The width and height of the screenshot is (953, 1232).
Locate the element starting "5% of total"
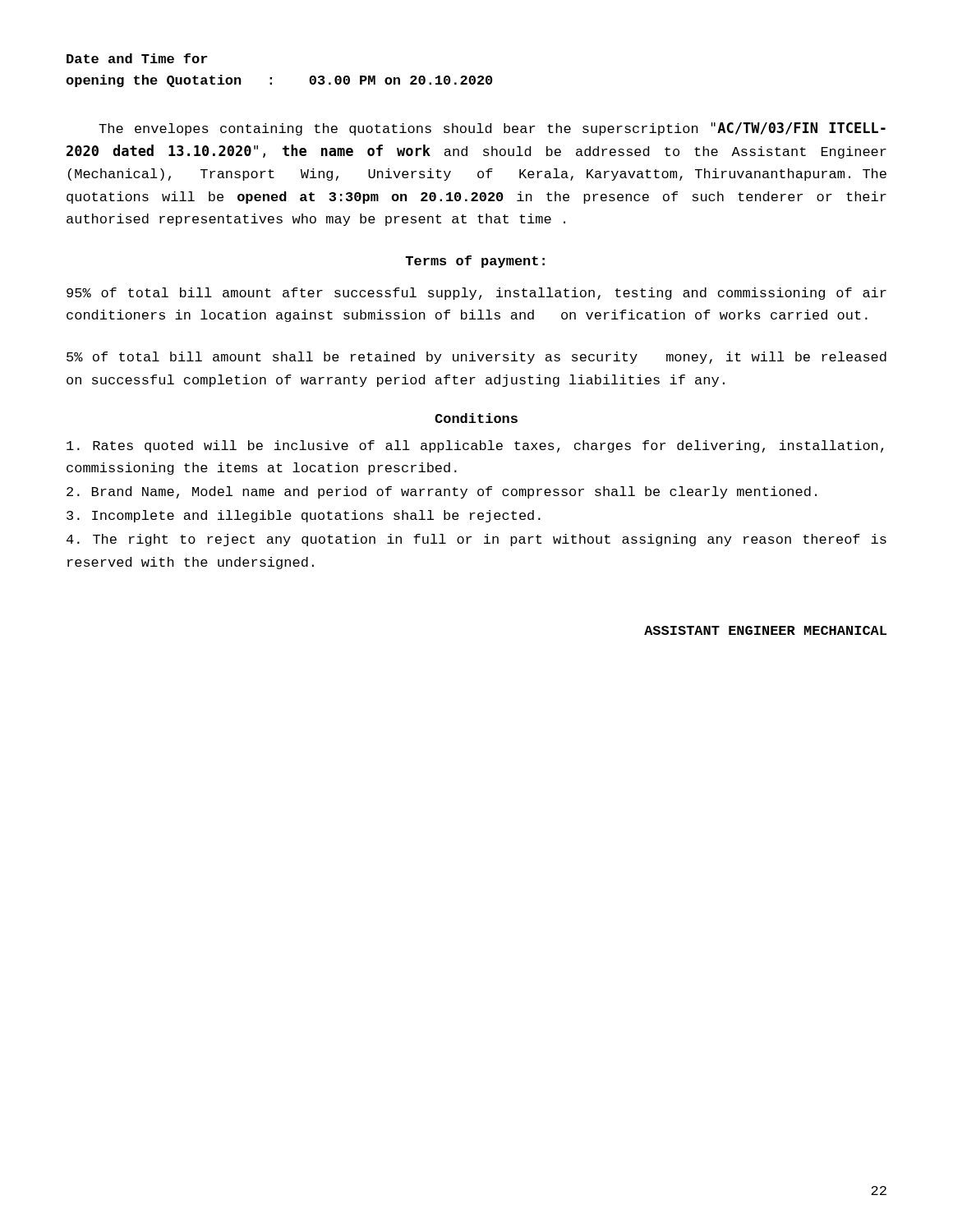[x=476, y=369]
